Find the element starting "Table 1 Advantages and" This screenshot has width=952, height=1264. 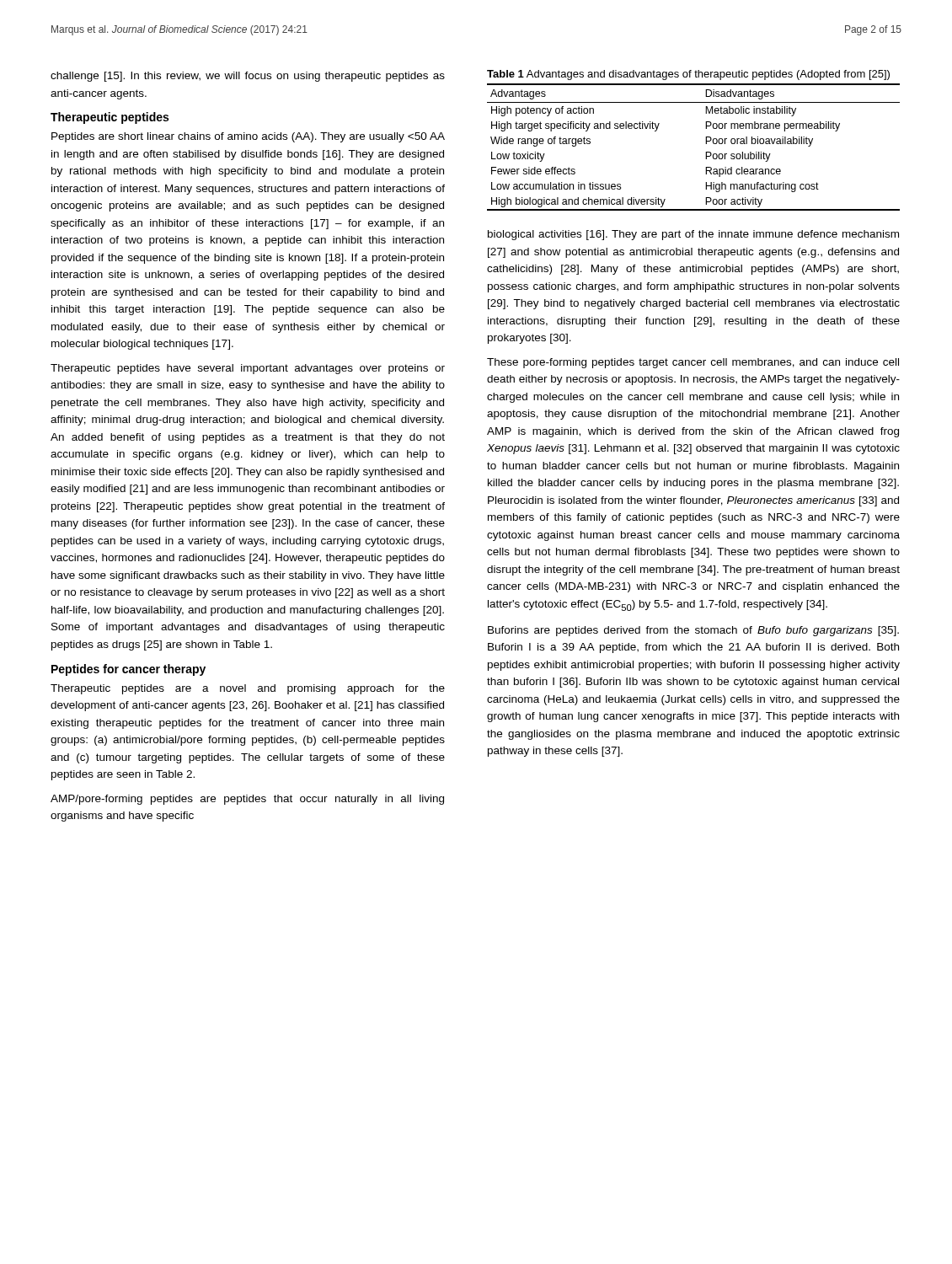[x=689, y=74]
